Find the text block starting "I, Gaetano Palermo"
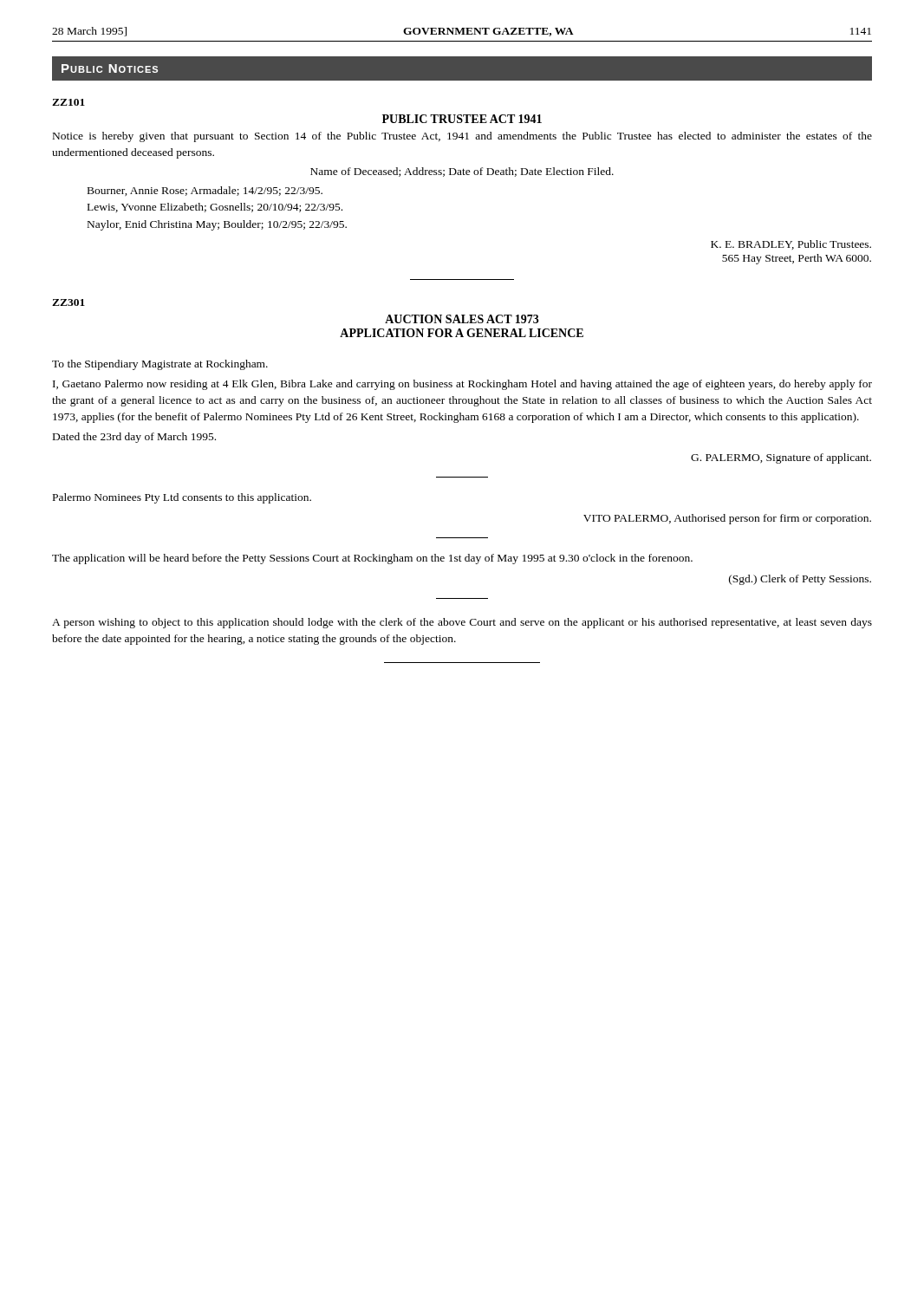The image size is (924, 1300). (462, 400)
